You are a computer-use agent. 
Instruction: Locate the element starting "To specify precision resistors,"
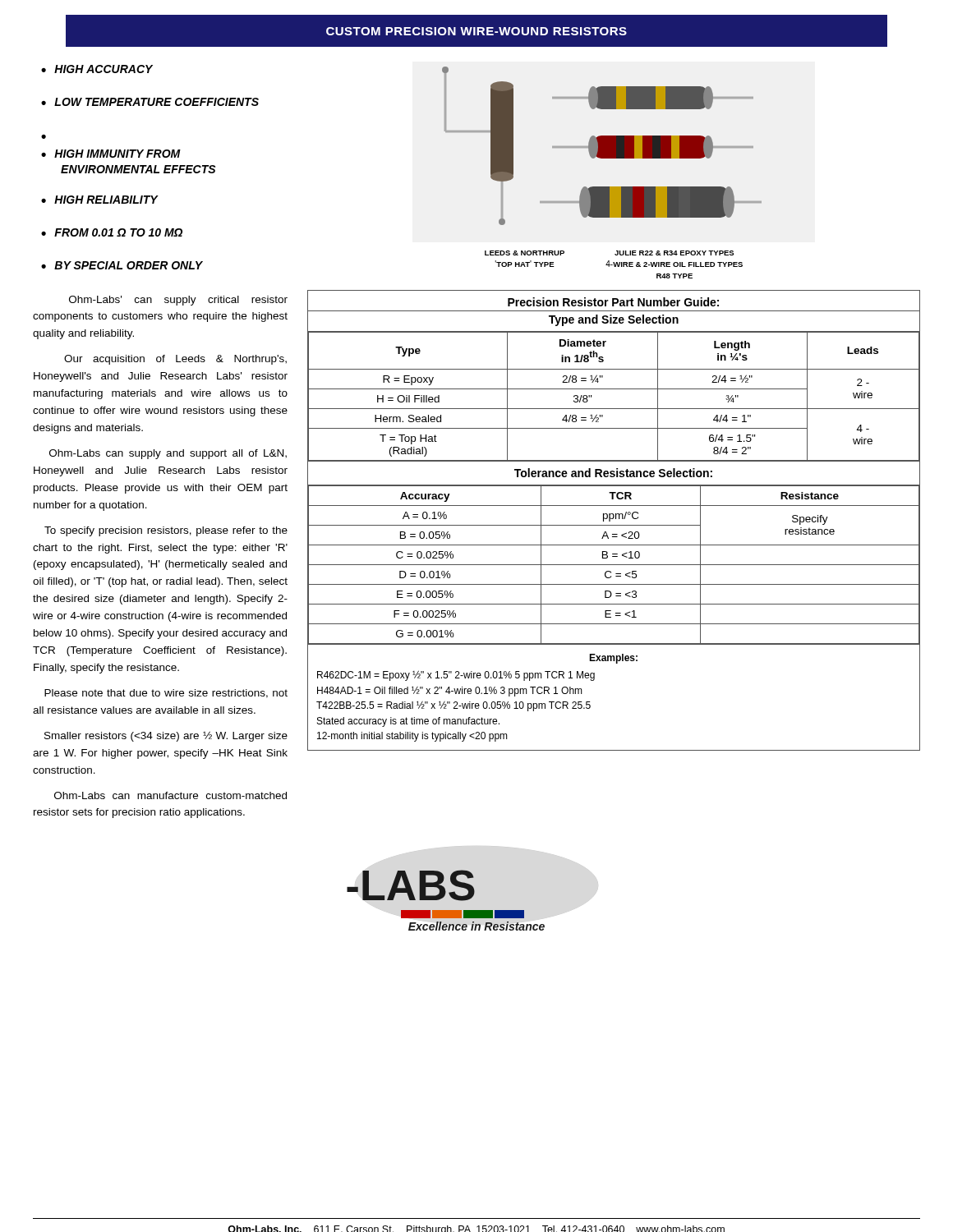coord(160,599)
